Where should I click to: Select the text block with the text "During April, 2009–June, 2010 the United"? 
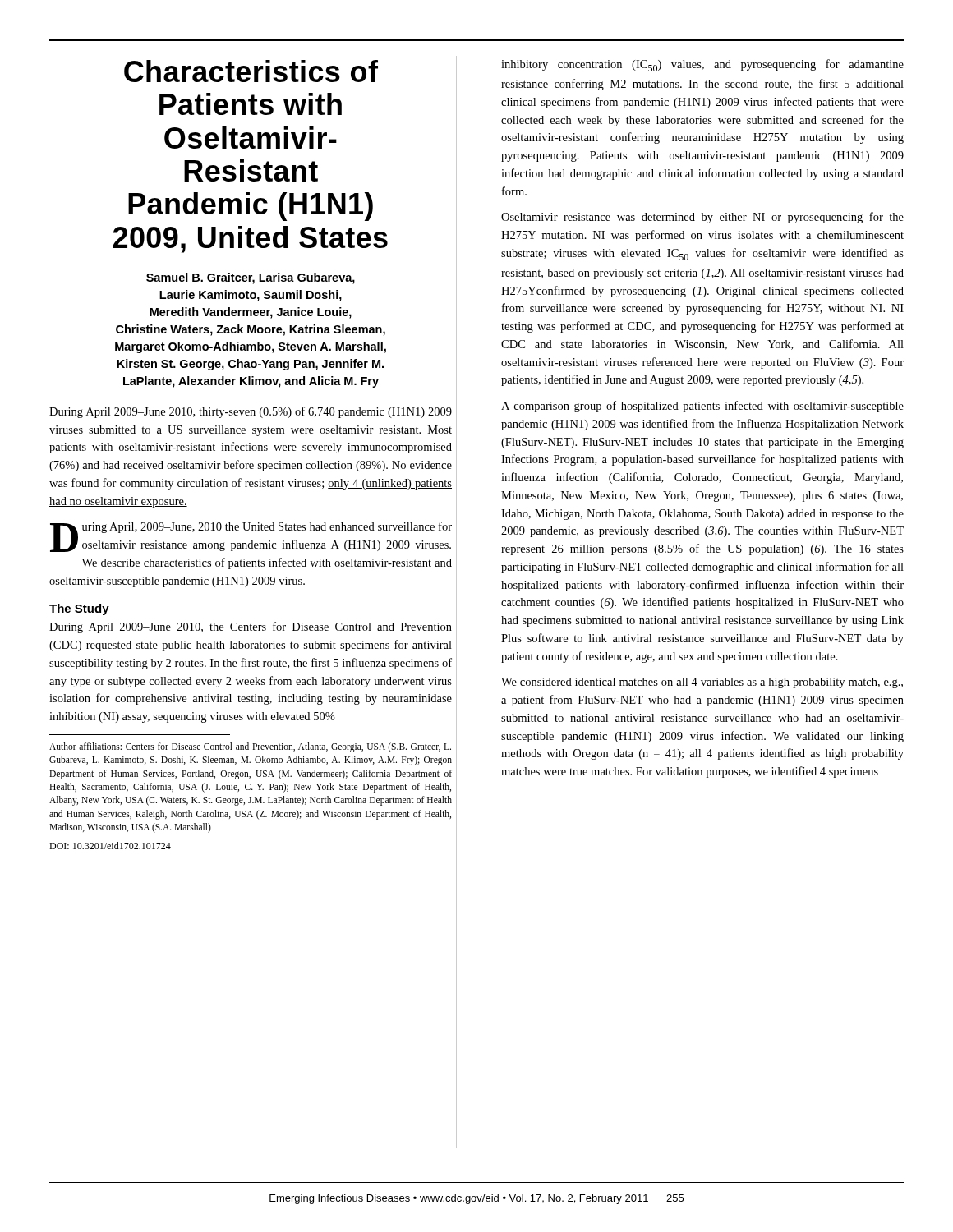click(251, 554)
